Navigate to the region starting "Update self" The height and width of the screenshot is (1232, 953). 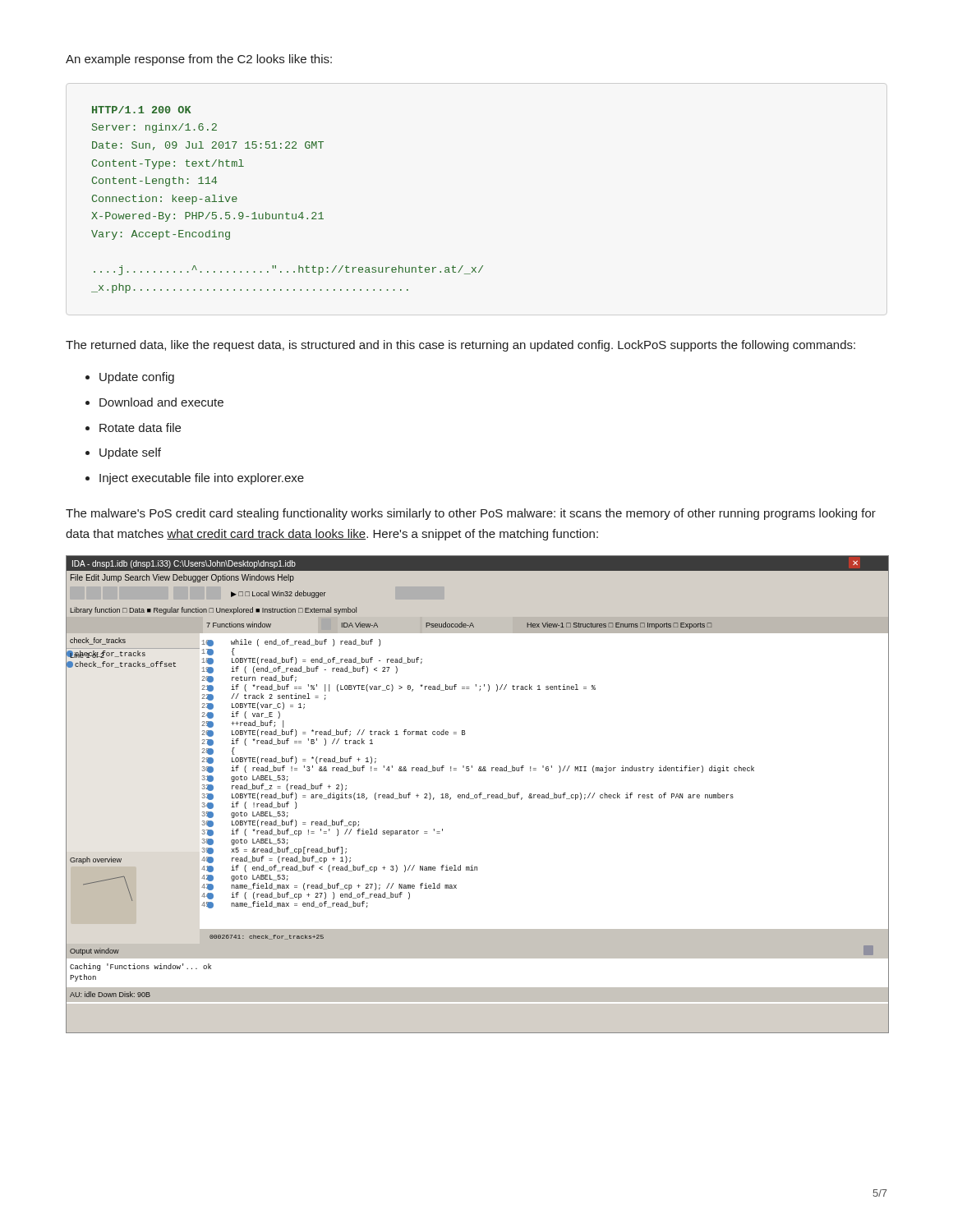130,452
